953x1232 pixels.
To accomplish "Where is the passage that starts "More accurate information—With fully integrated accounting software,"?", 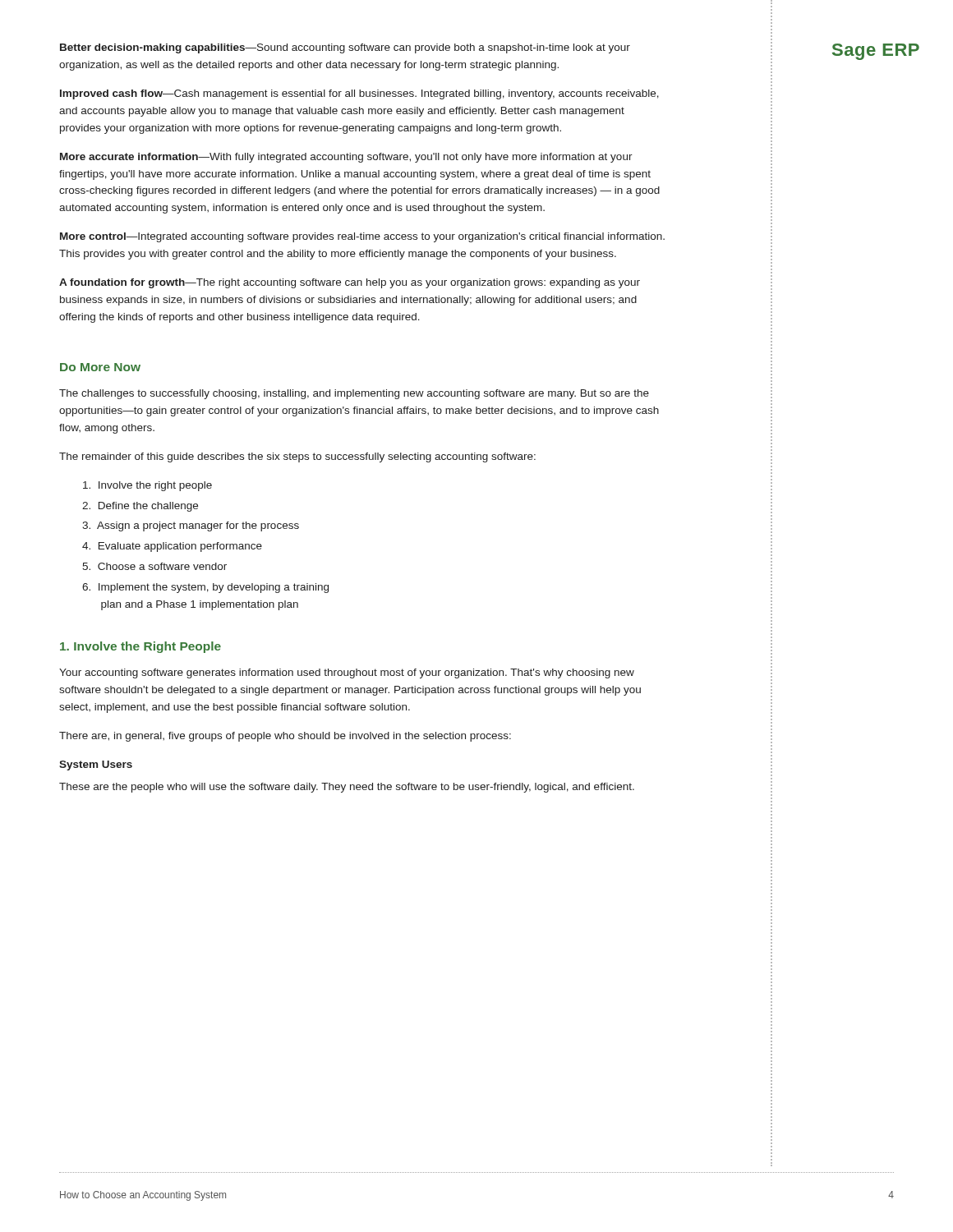I will coord(363,183).
